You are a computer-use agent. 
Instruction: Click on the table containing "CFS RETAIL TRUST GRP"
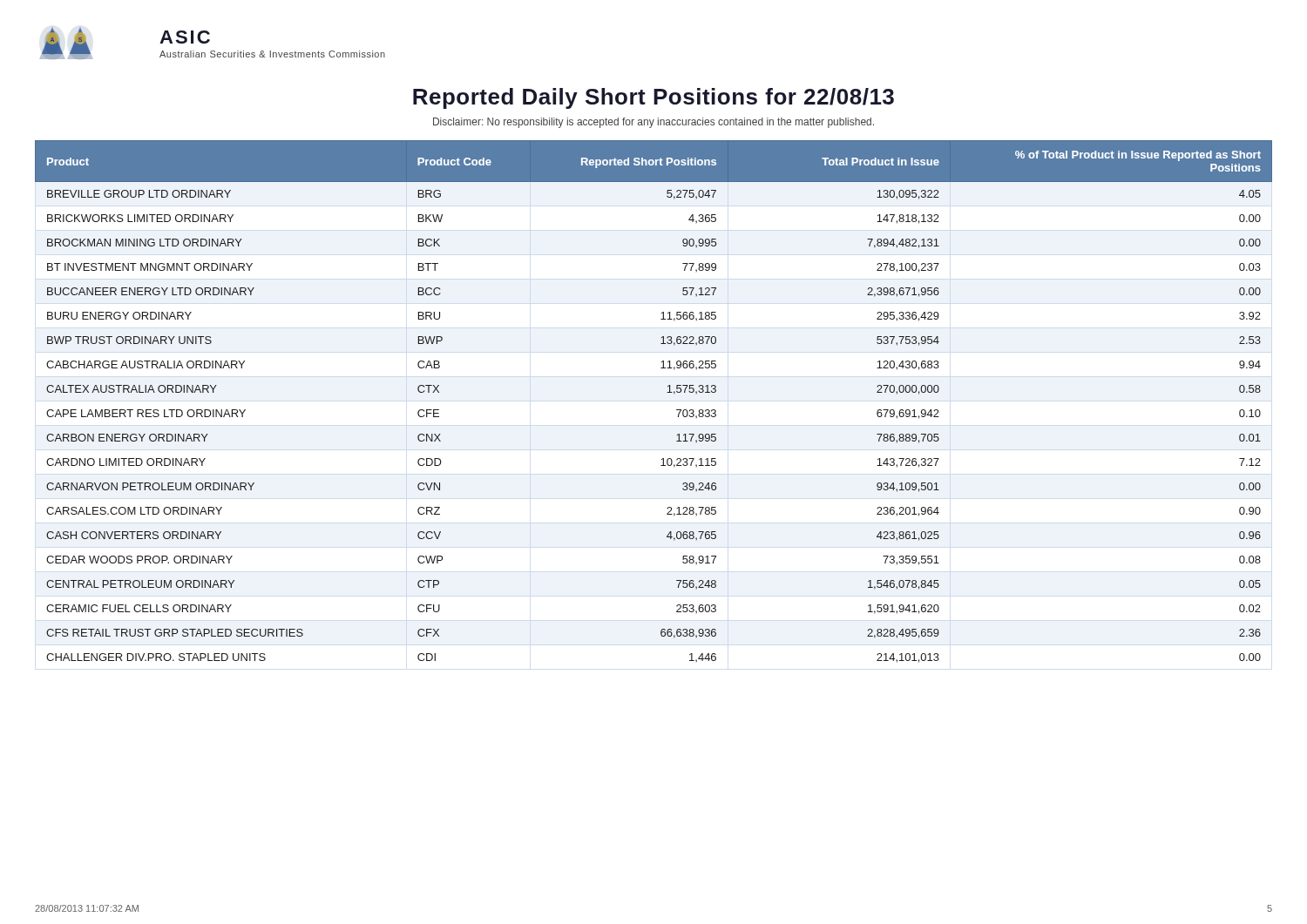click(x=654, y=405)
